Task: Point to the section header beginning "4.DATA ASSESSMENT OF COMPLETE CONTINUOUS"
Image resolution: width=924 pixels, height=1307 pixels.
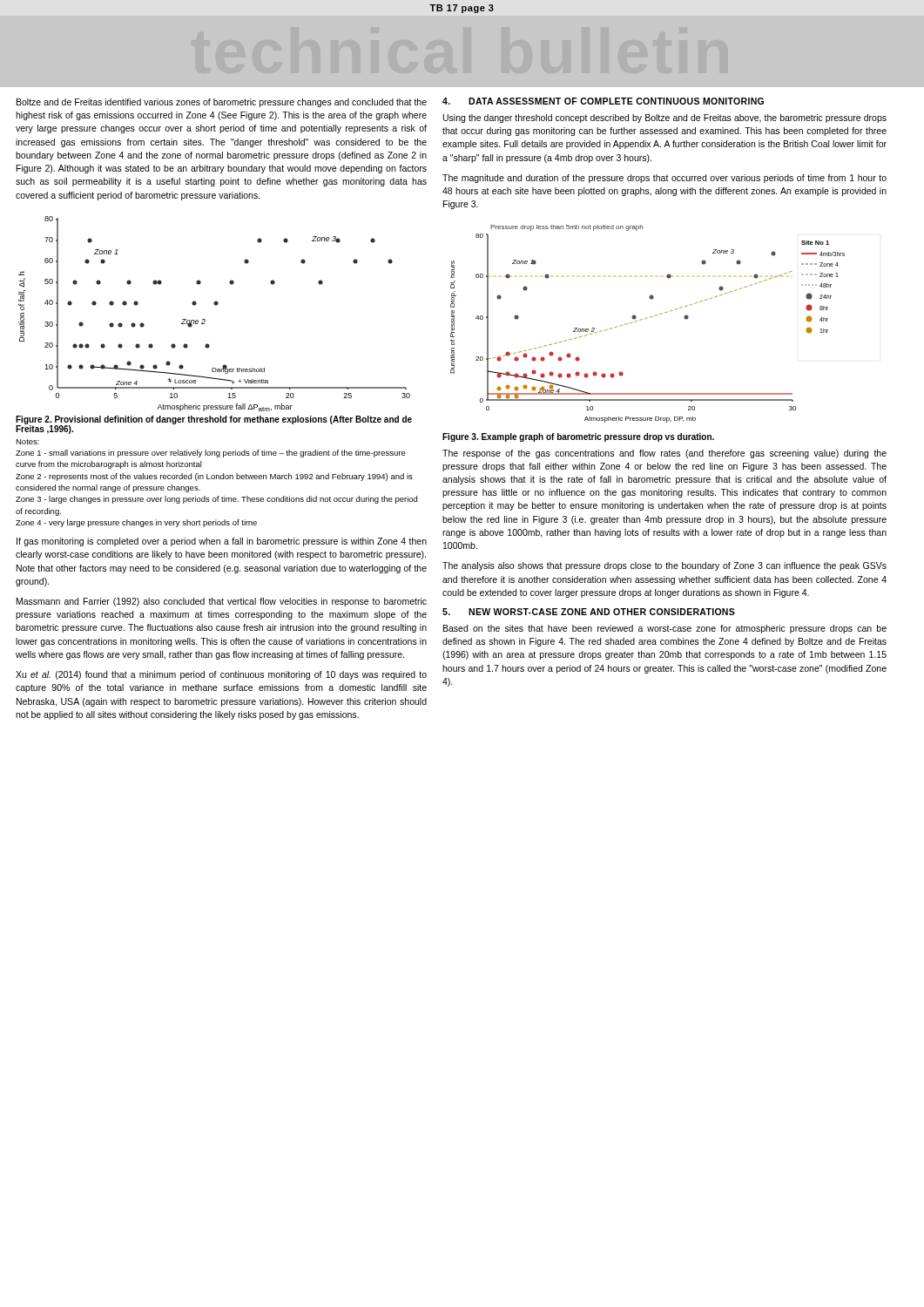Action: (x=604, y=101)
